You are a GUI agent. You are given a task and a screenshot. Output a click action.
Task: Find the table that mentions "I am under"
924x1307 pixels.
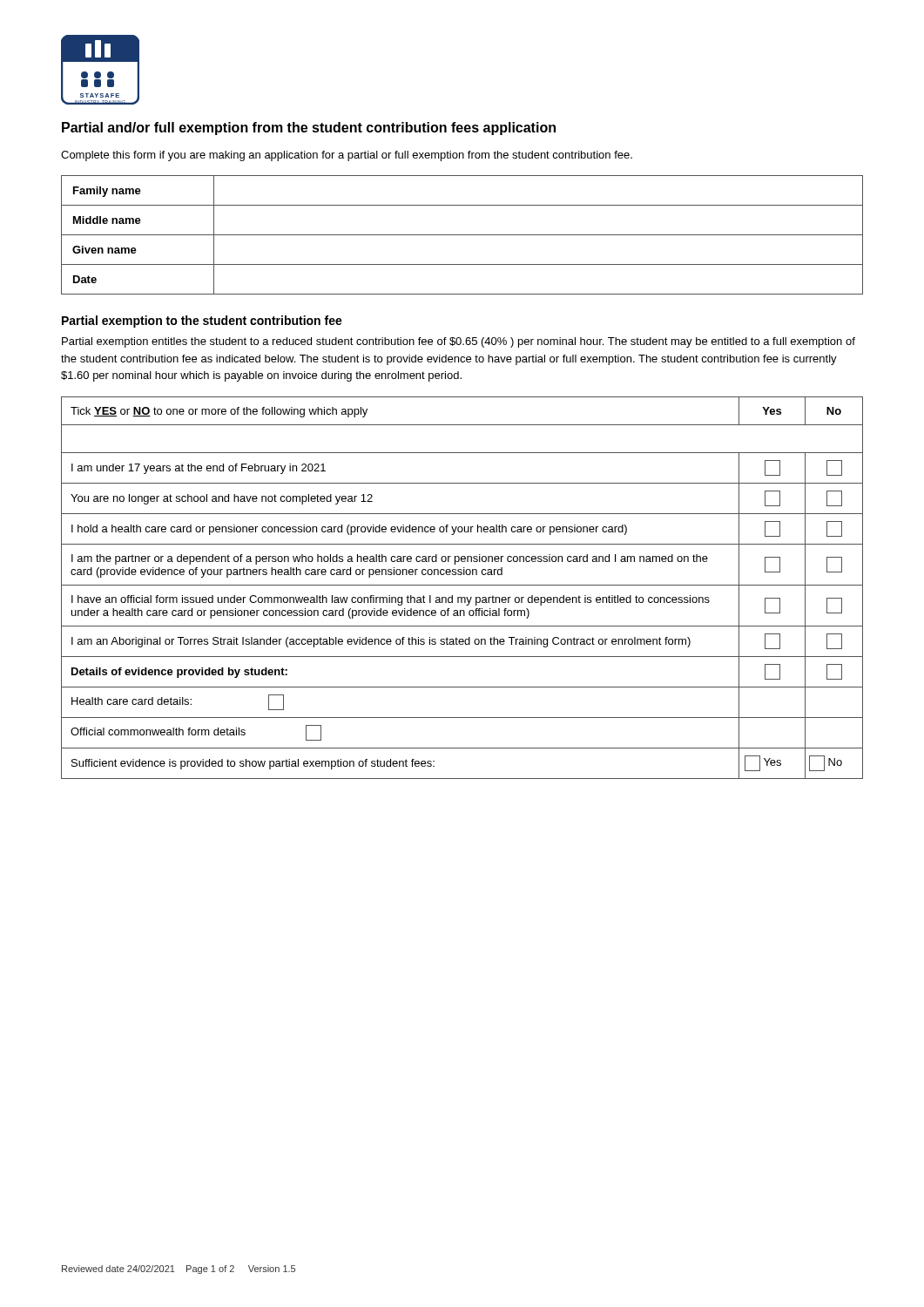[x=462, y=587]
